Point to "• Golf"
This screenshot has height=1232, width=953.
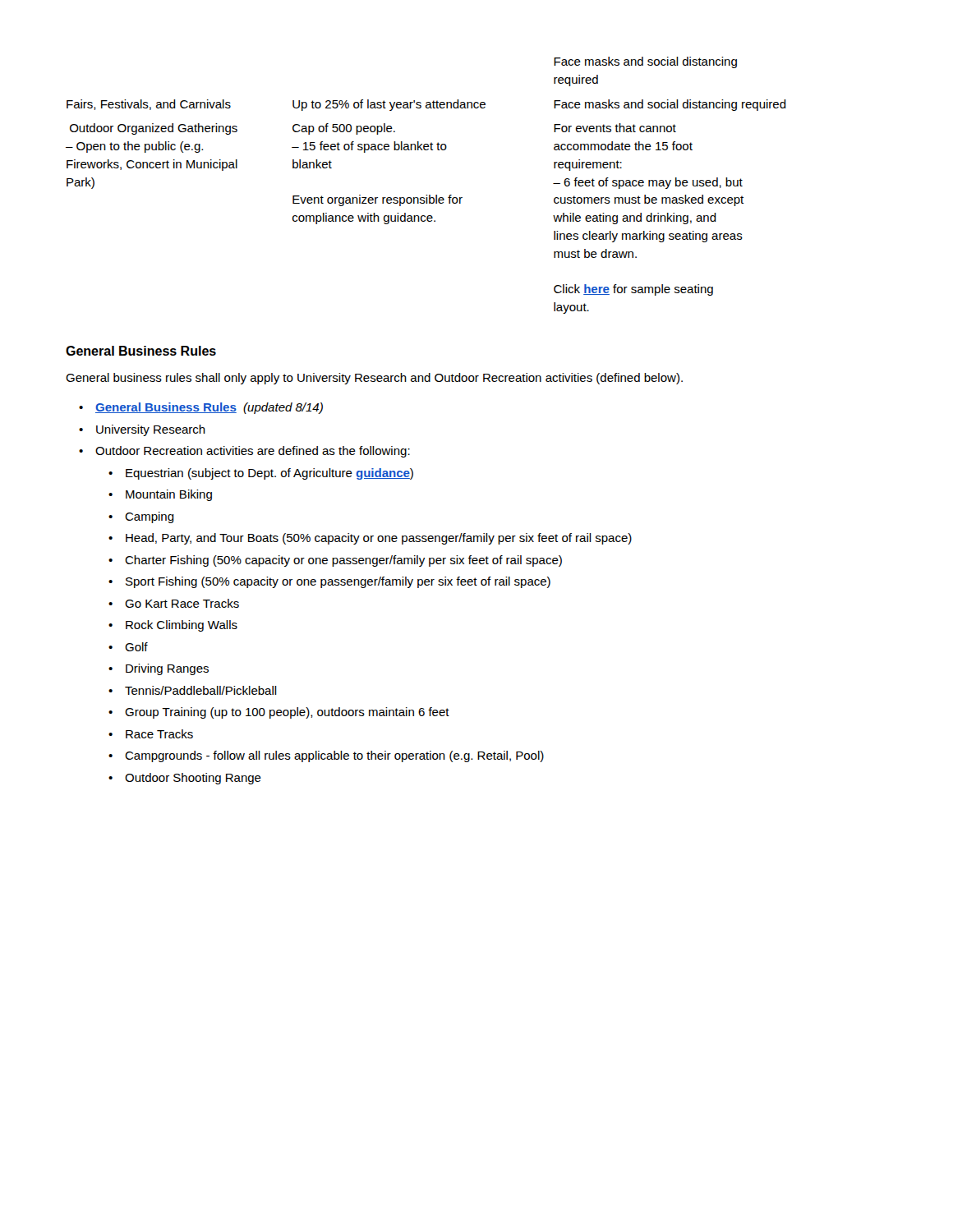(128, 647)
